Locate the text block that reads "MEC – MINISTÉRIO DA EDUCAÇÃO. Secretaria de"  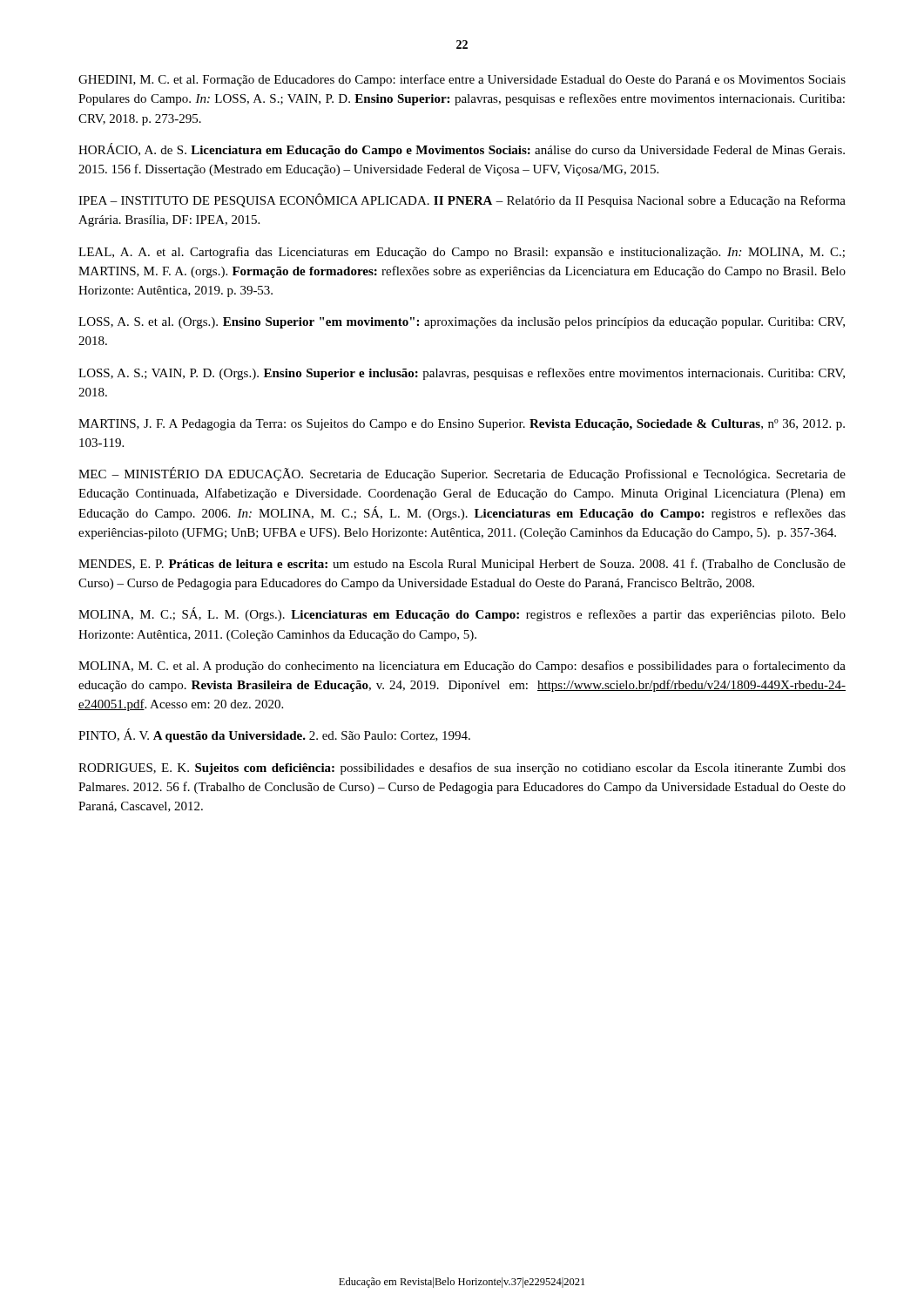(462, 503)
